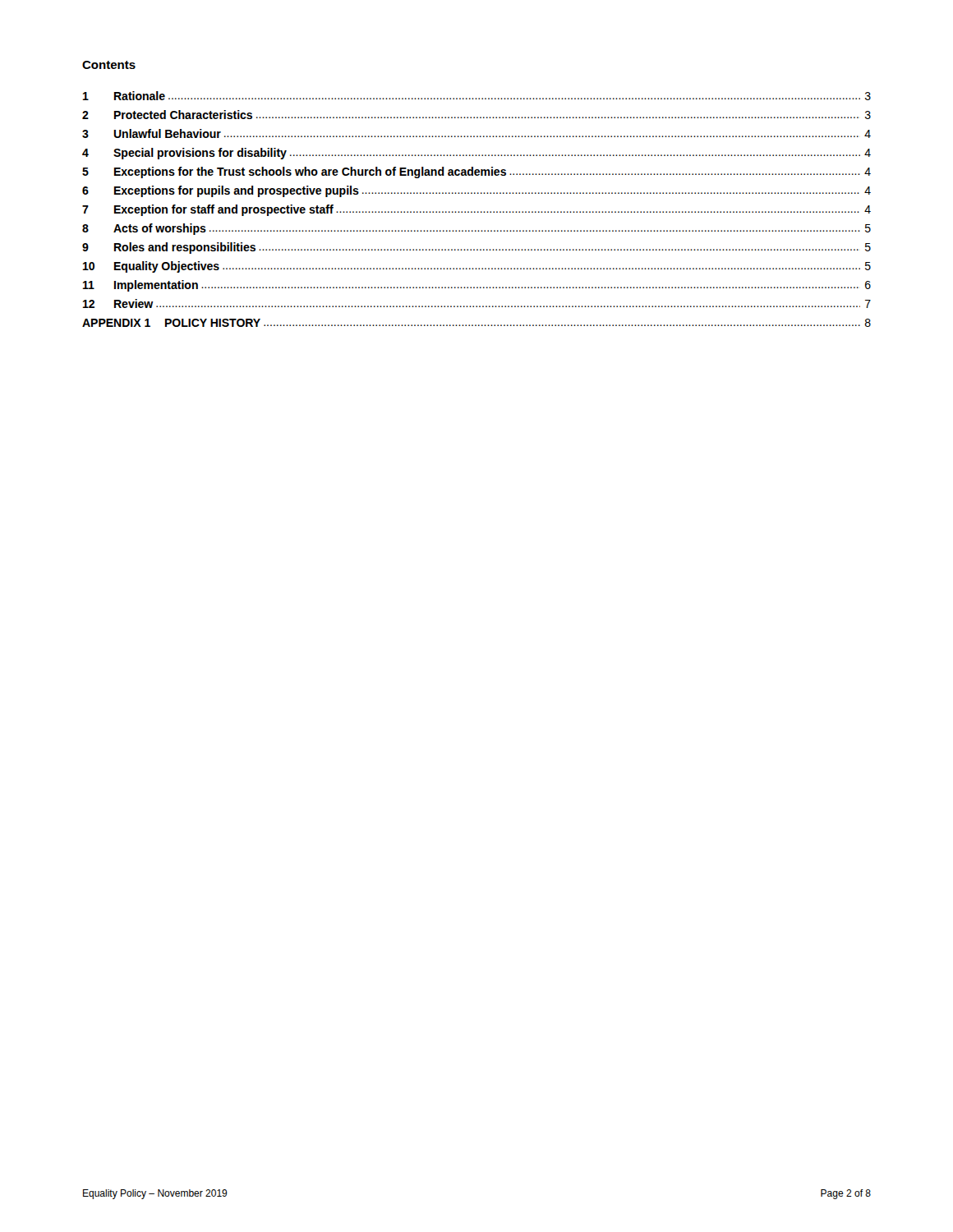This screenshot has width=953, height=1232.
Task: Find the list item that reads "10 Equality Objectives 5"
Action: [476, 265]
